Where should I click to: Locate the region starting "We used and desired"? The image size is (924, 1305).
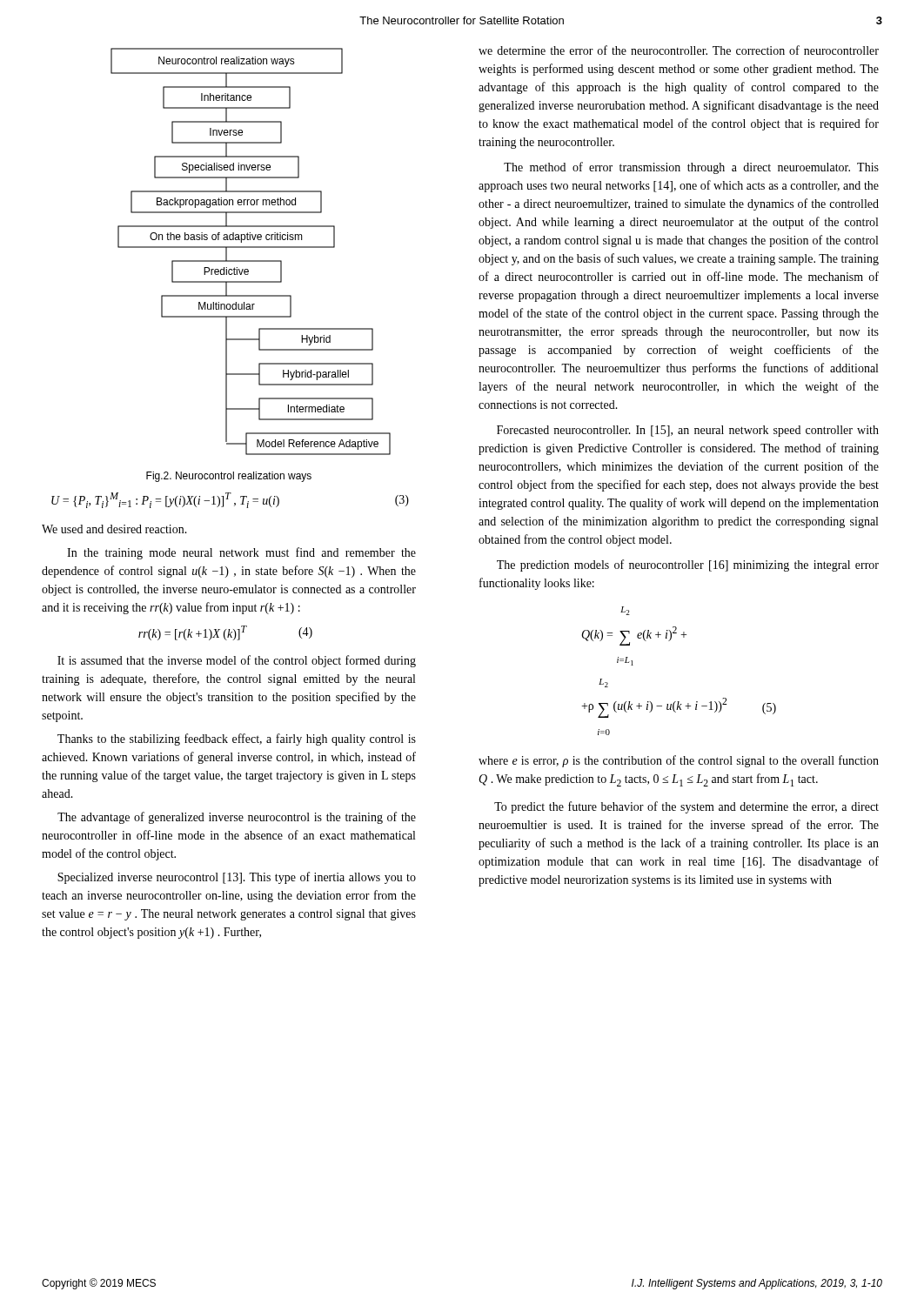114,530
